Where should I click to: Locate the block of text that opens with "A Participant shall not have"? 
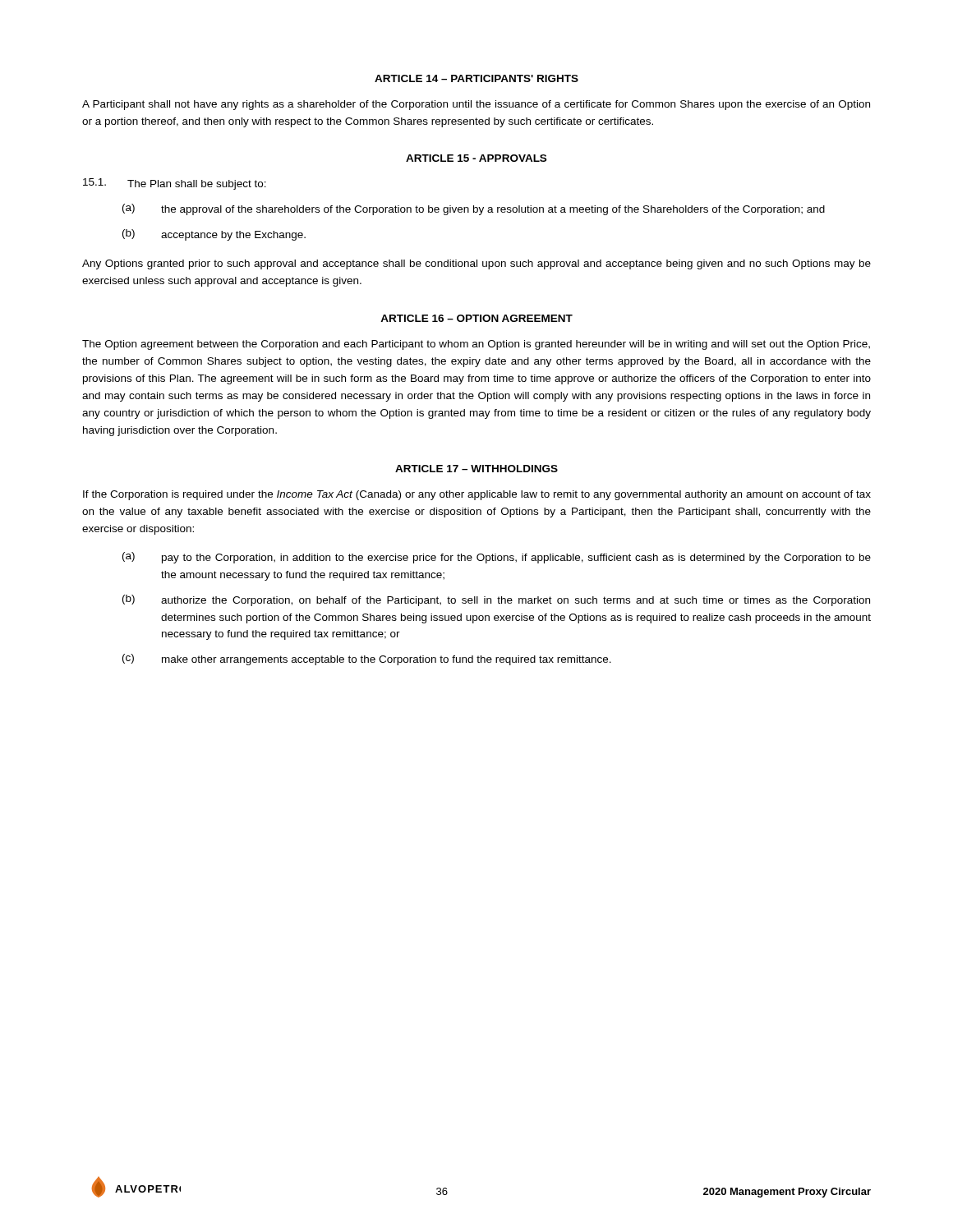[476, 112]
